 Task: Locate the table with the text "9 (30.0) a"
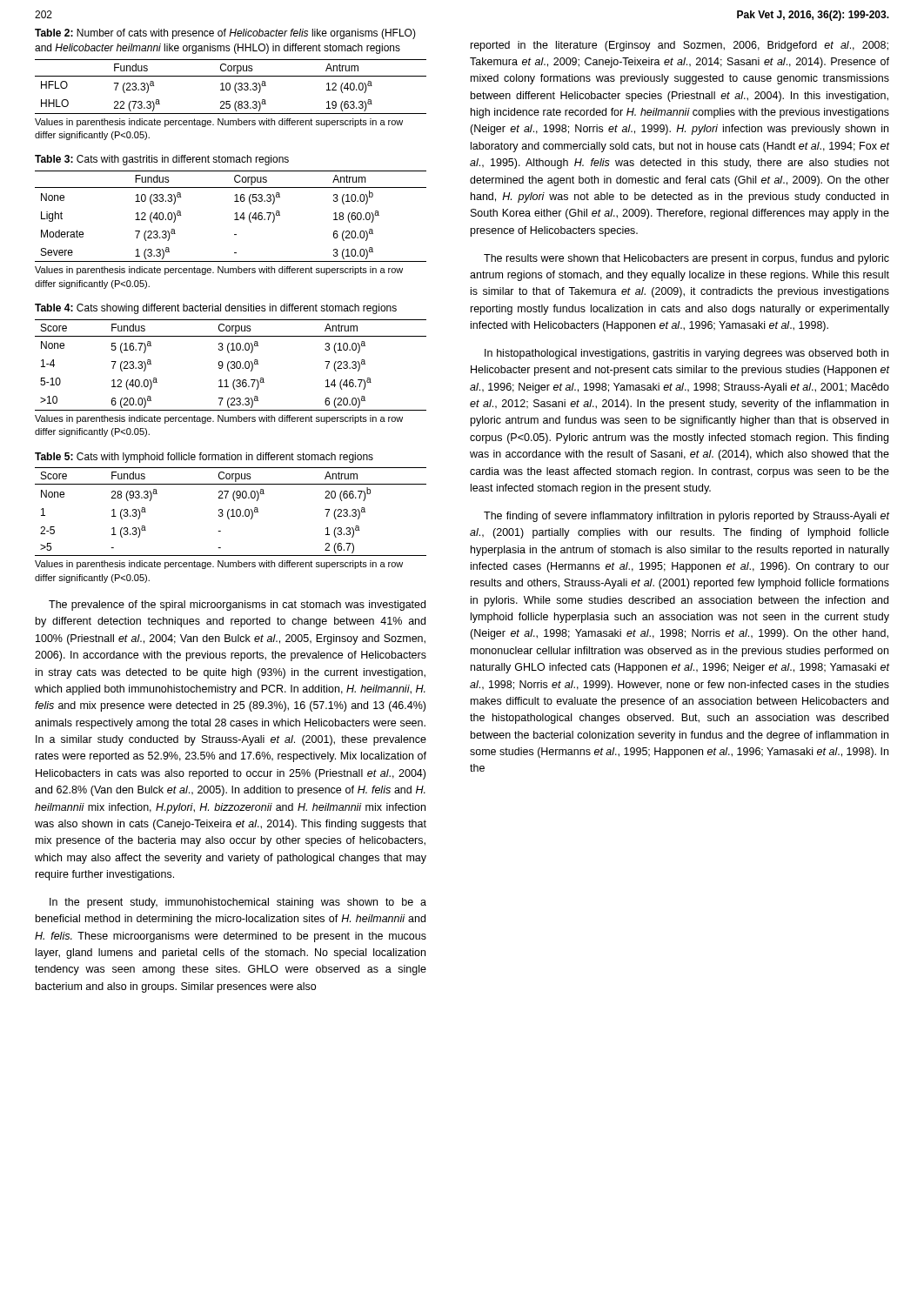pyautogui.click(x=231, y=370)
